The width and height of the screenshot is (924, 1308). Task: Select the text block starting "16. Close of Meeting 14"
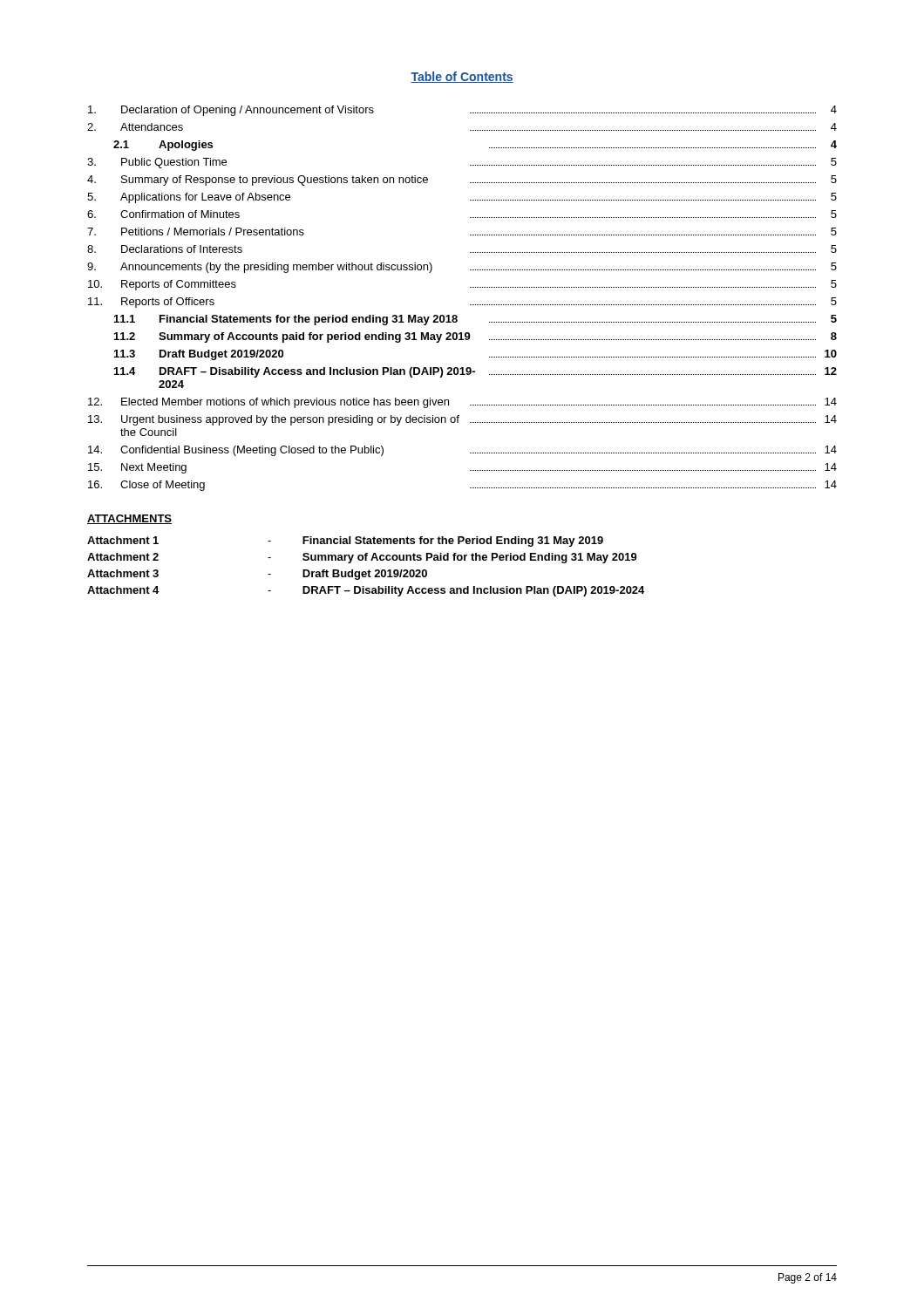click(x=462, y=484)
